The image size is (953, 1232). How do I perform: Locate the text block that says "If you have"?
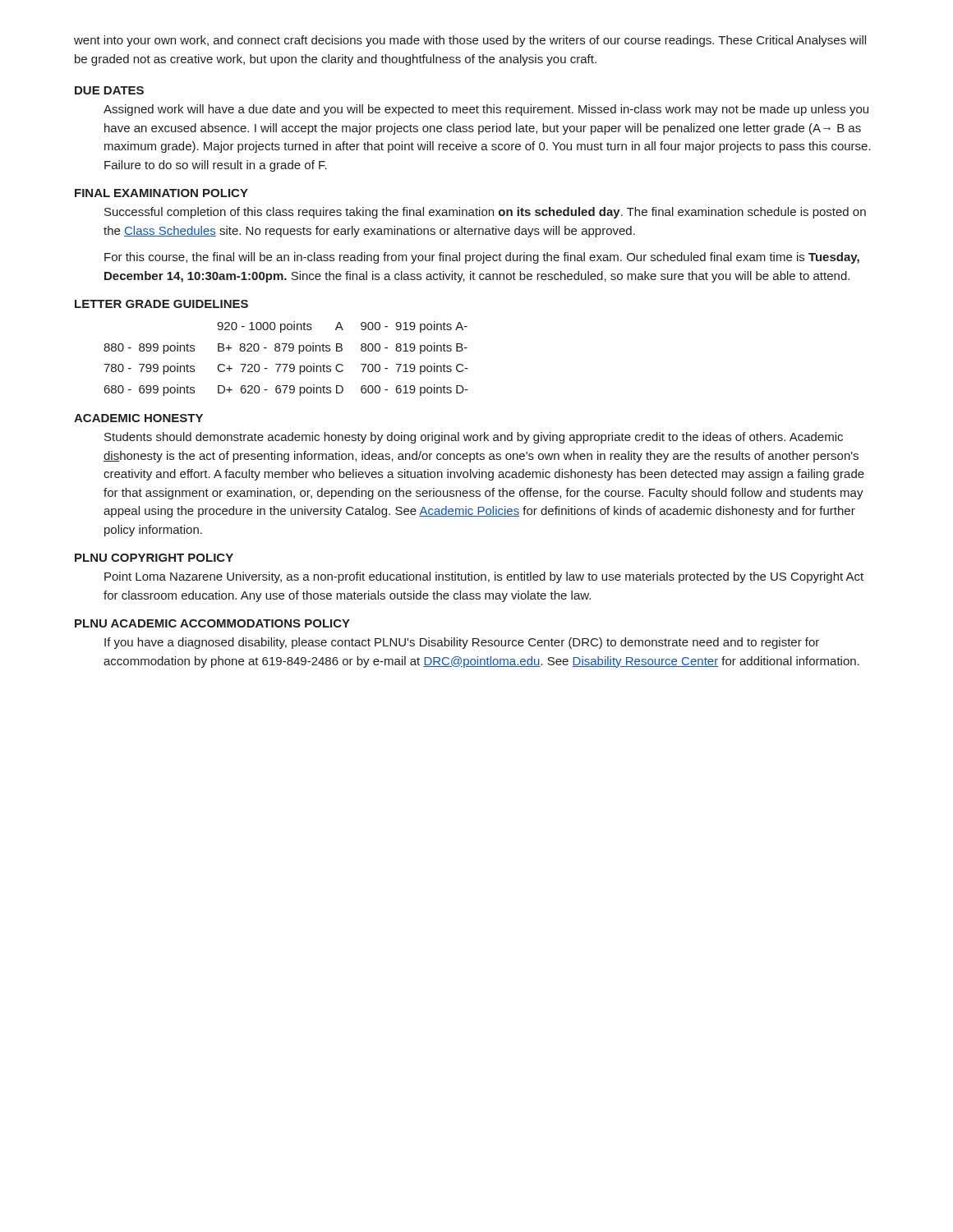click(482, 651)
